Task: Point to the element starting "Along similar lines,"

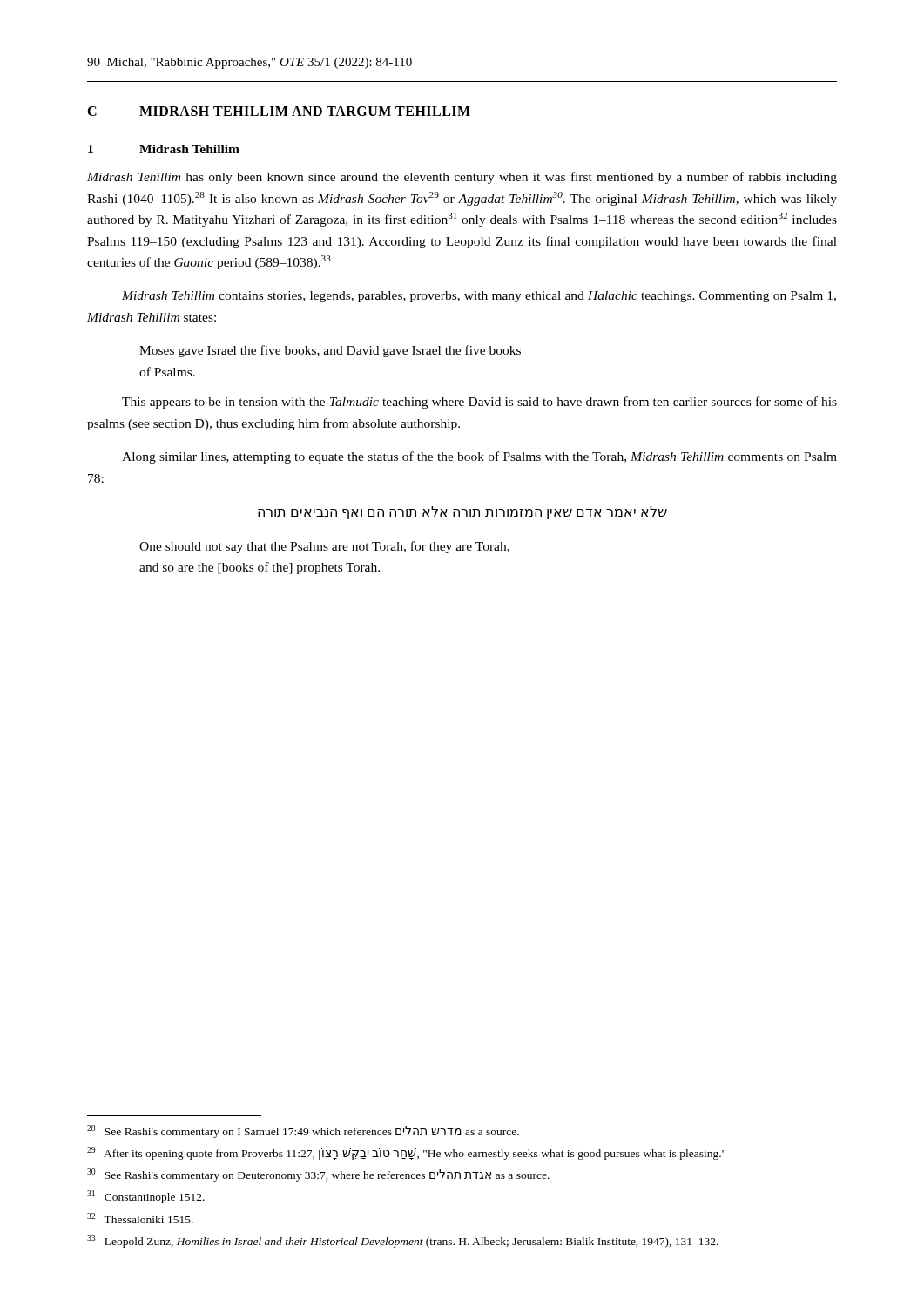Action: coord(462,467)
